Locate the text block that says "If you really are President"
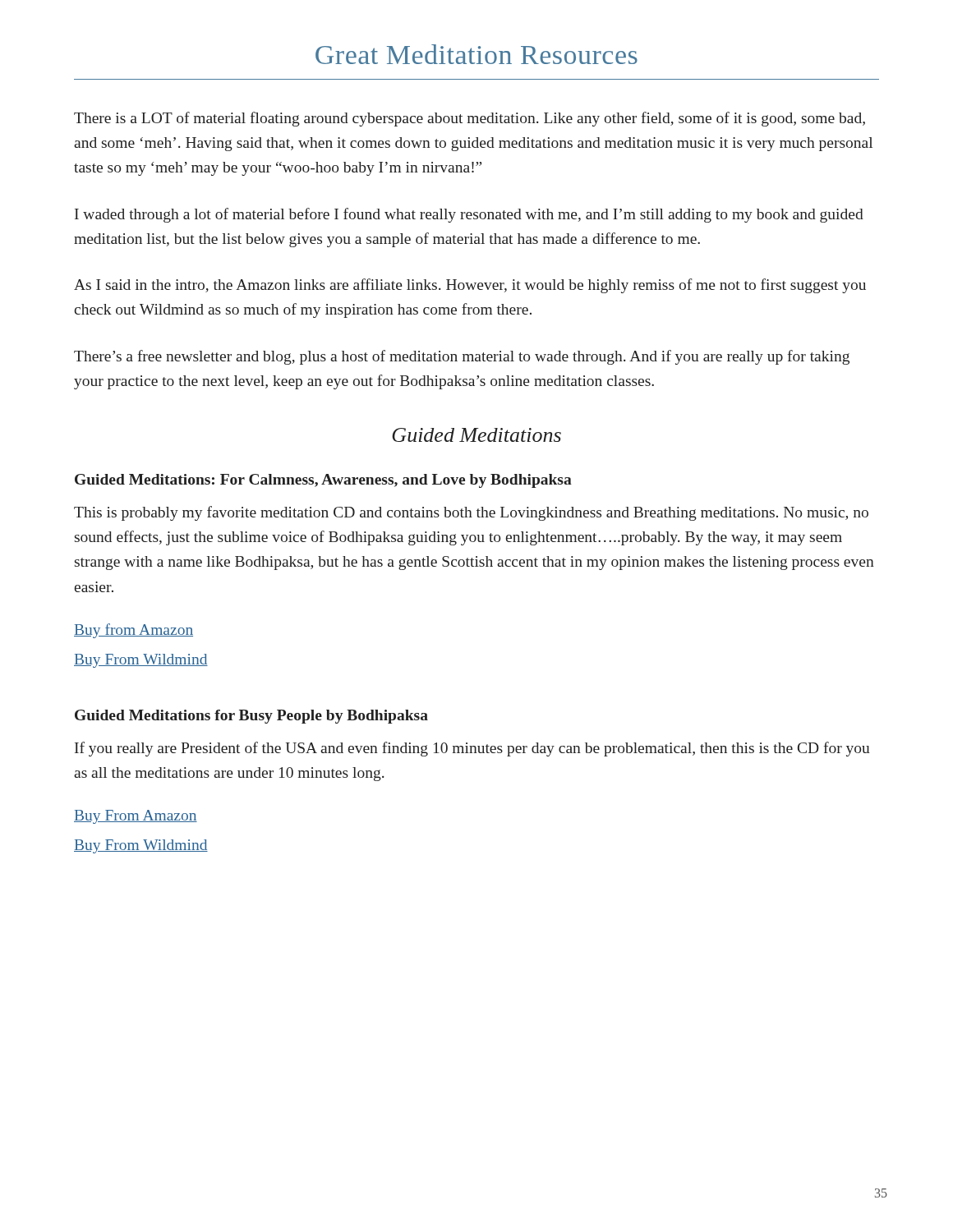 [472, 760]
